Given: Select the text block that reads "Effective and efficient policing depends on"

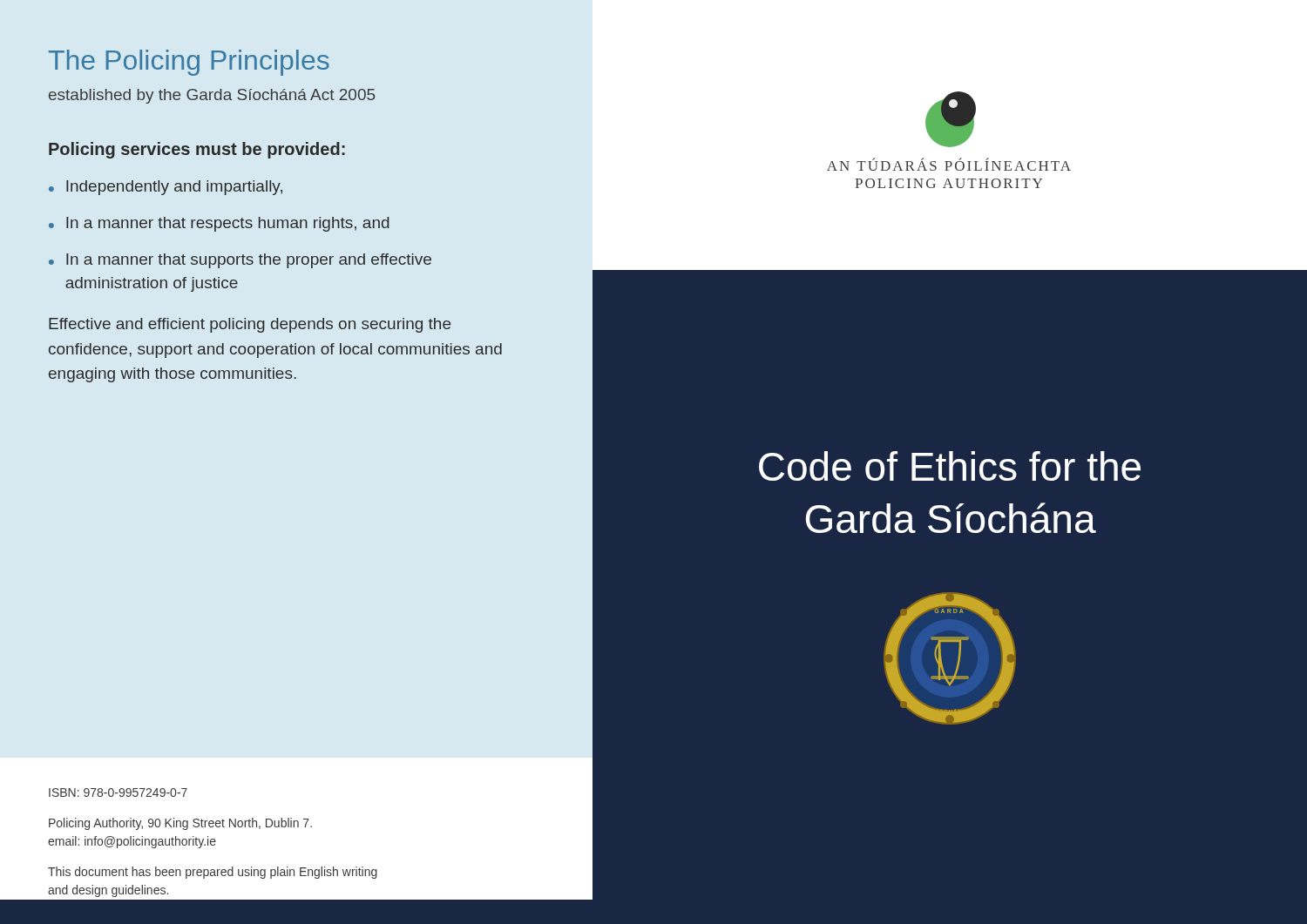Looking at the screenshot, I should (x=284, y=349).
